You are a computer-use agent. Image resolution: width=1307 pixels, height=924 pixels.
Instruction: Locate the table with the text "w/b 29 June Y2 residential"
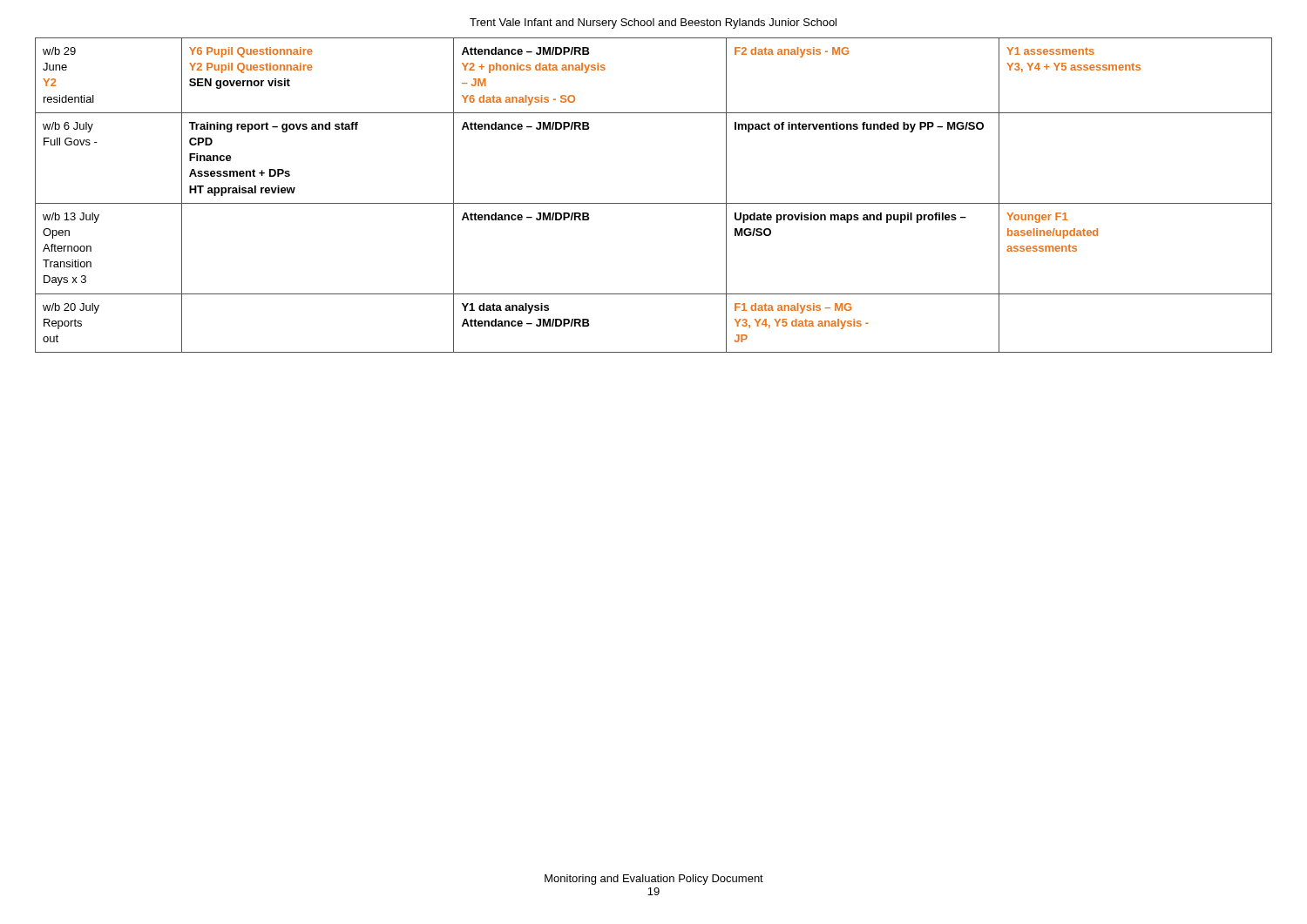click(654, 195)
